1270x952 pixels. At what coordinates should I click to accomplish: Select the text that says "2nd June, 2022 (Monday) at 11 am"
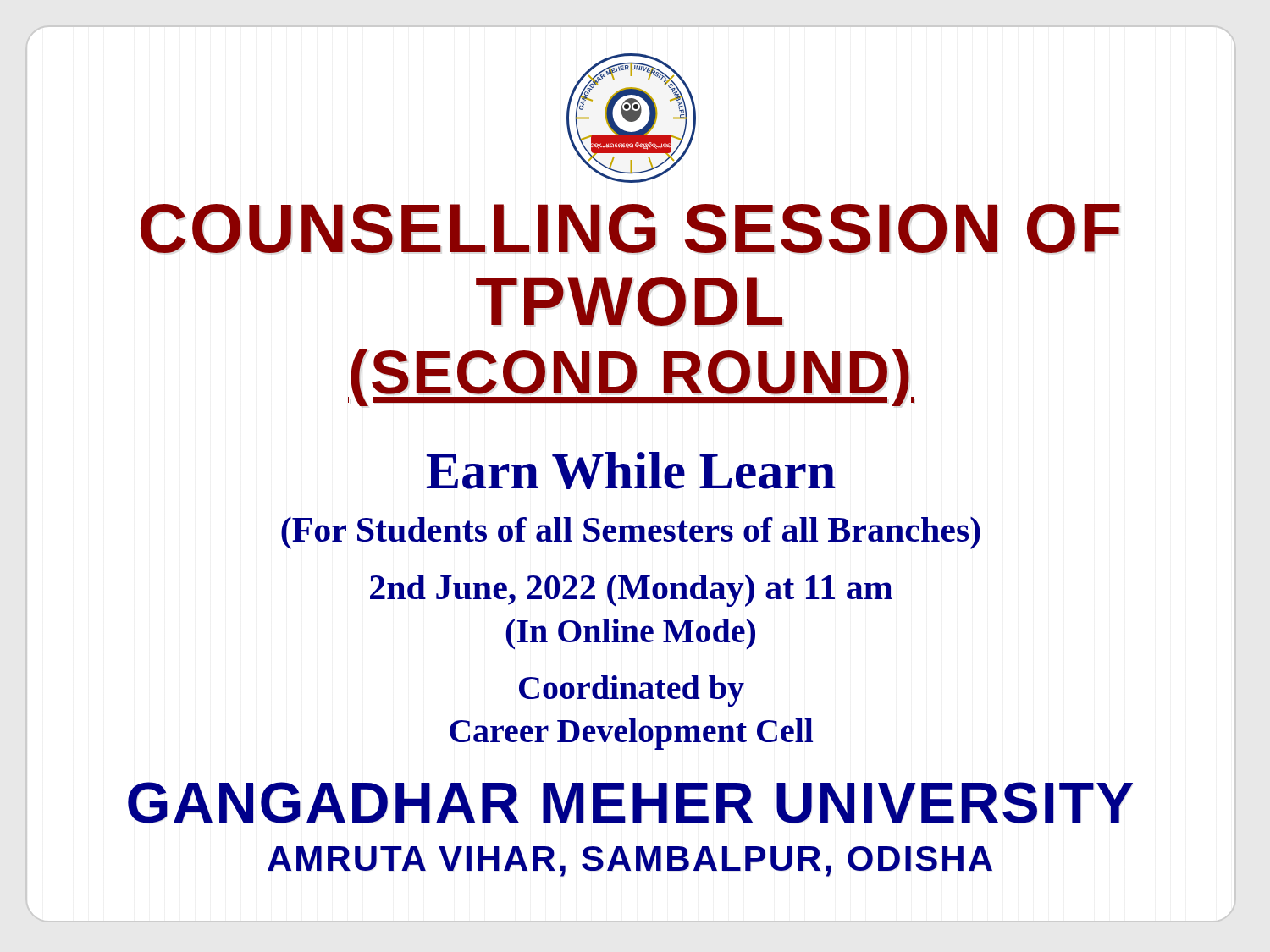[631, 587]
